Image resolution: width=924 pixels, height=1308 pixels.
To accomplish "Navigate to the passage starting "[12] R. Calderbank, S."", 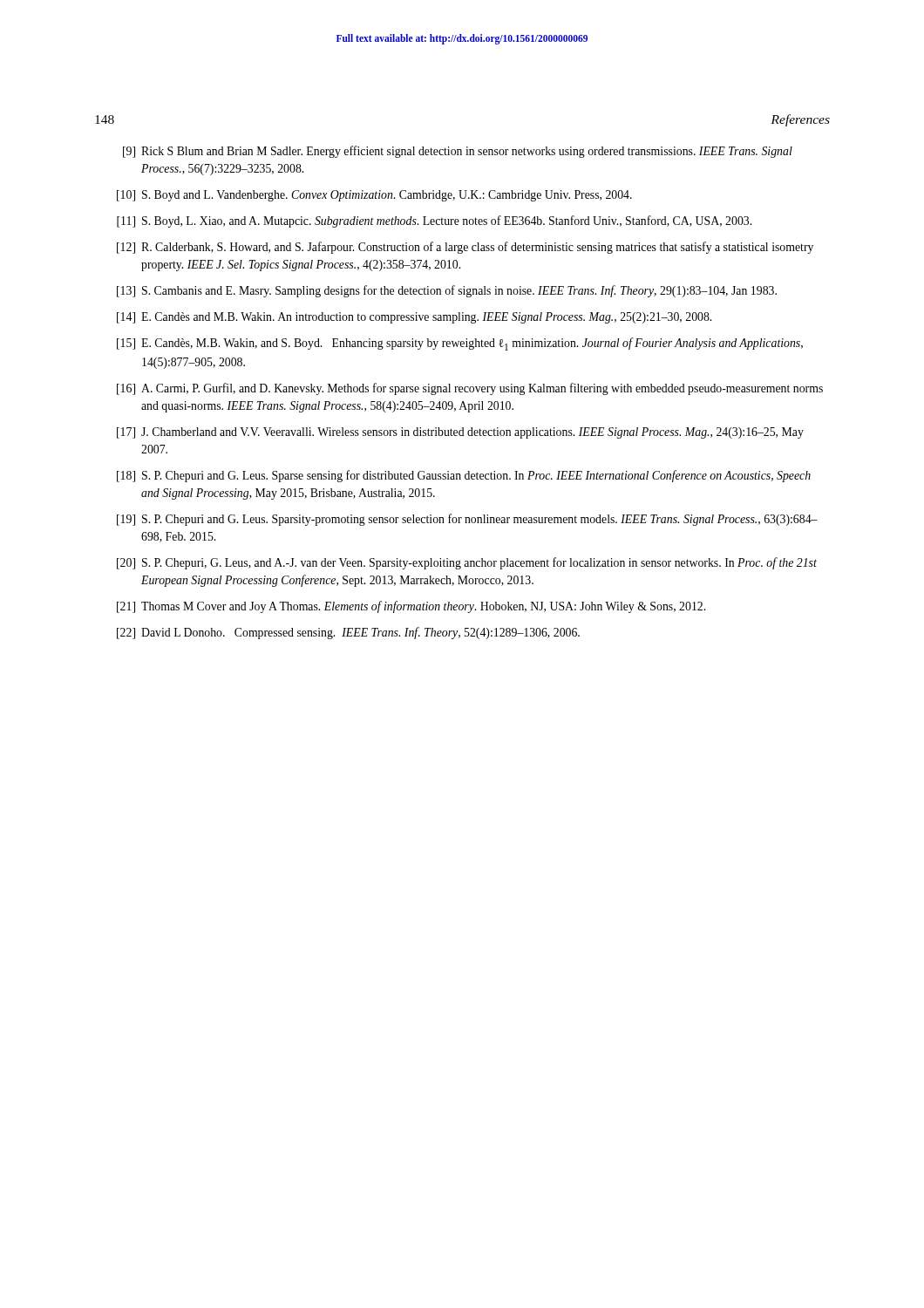I will pyautogui.click(x=462, y=256).
